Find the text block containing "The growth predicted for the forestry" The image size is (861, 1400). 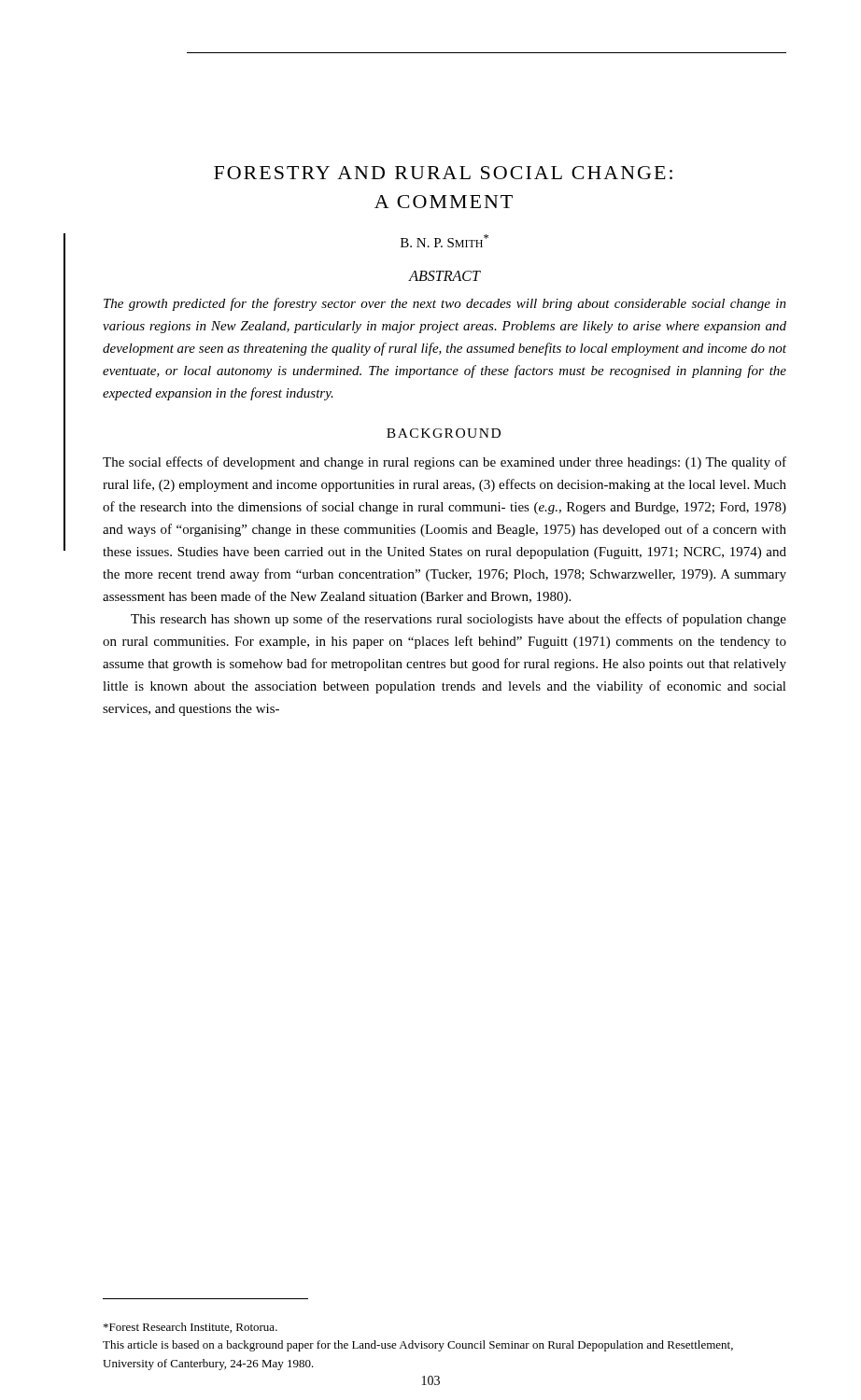444,348
